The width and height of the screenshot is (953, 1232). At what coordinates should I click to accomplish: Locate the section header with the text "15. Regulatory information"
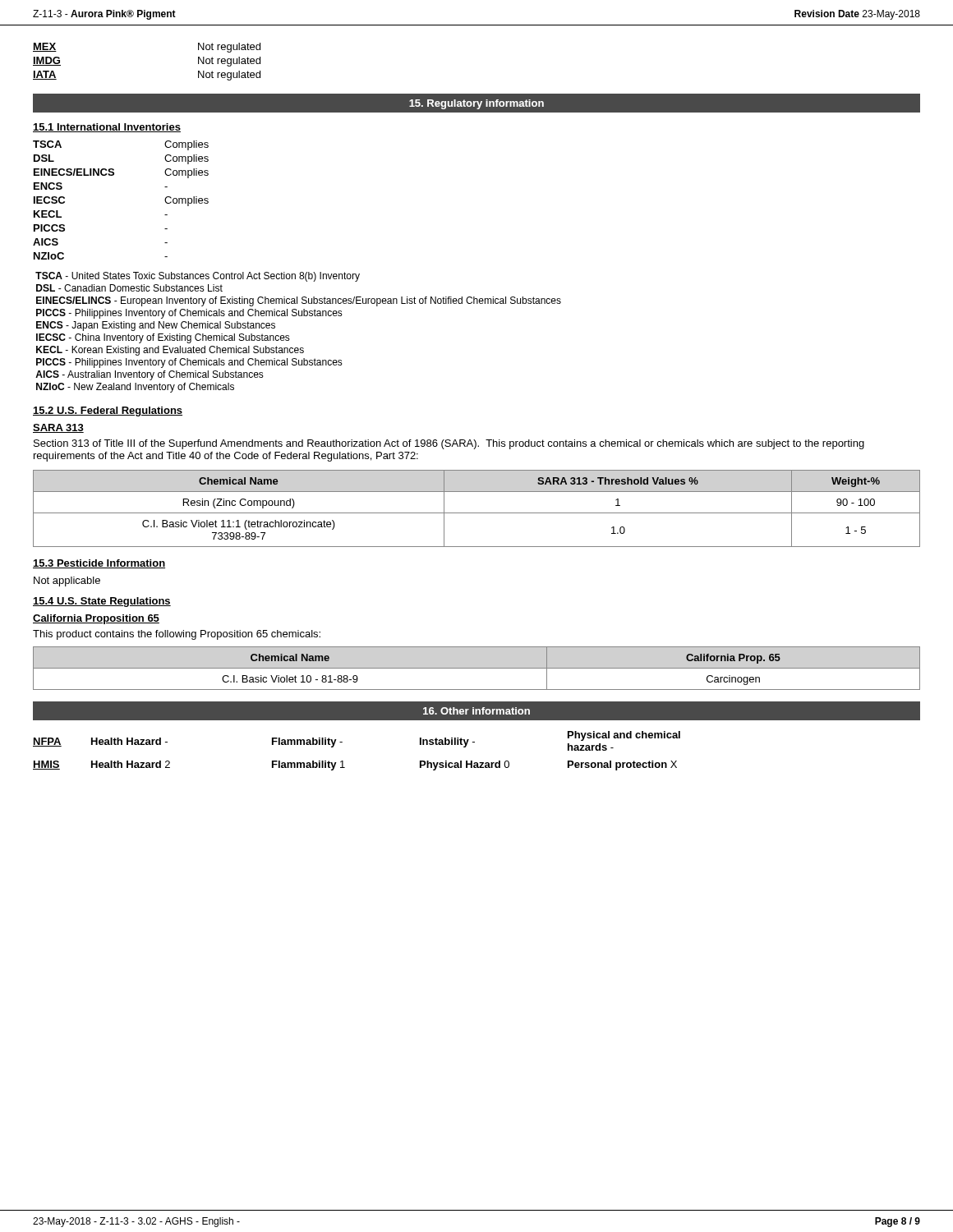coord(476,103)
